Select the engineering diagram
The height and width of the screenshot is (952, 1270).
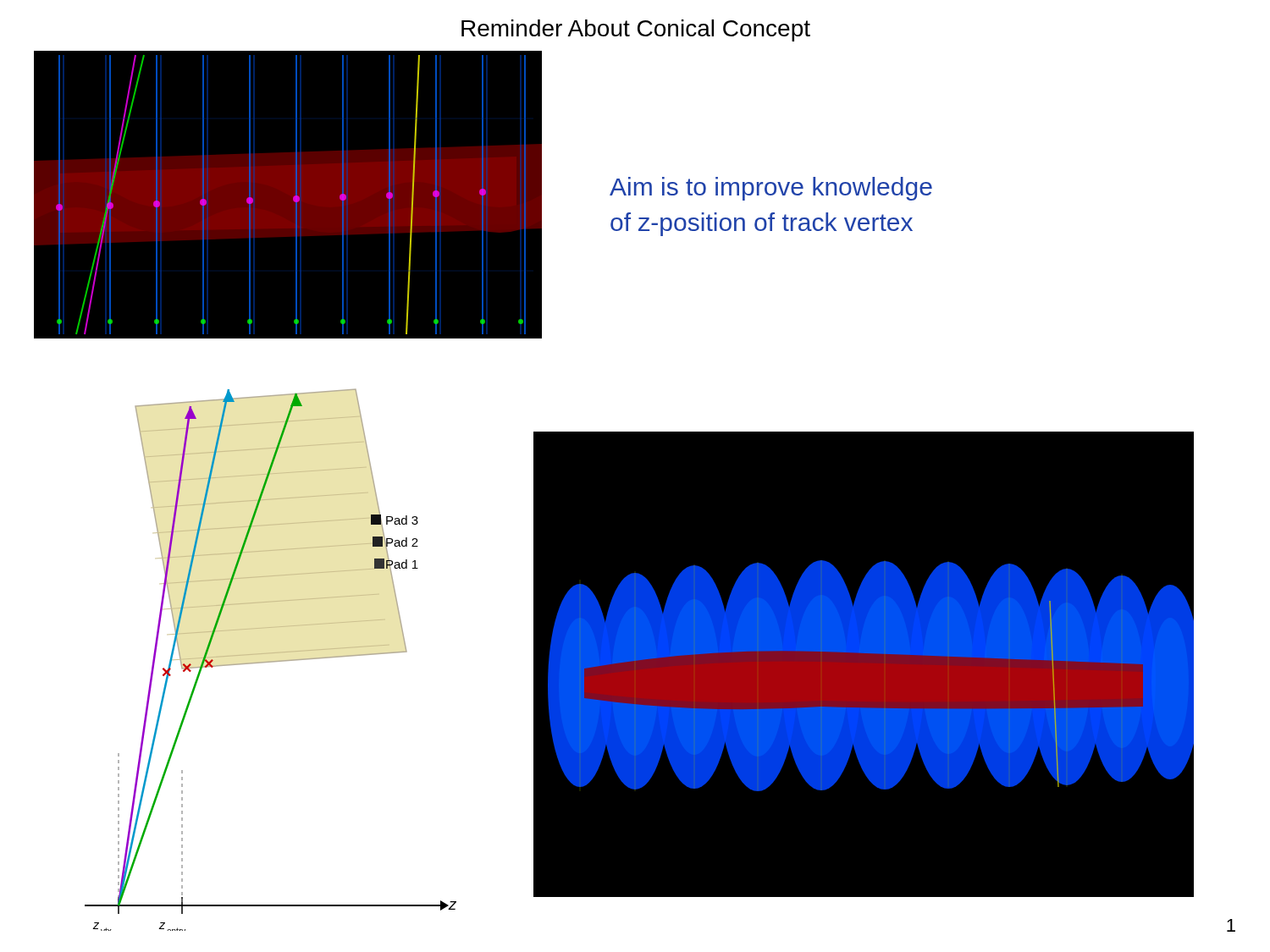254,656
